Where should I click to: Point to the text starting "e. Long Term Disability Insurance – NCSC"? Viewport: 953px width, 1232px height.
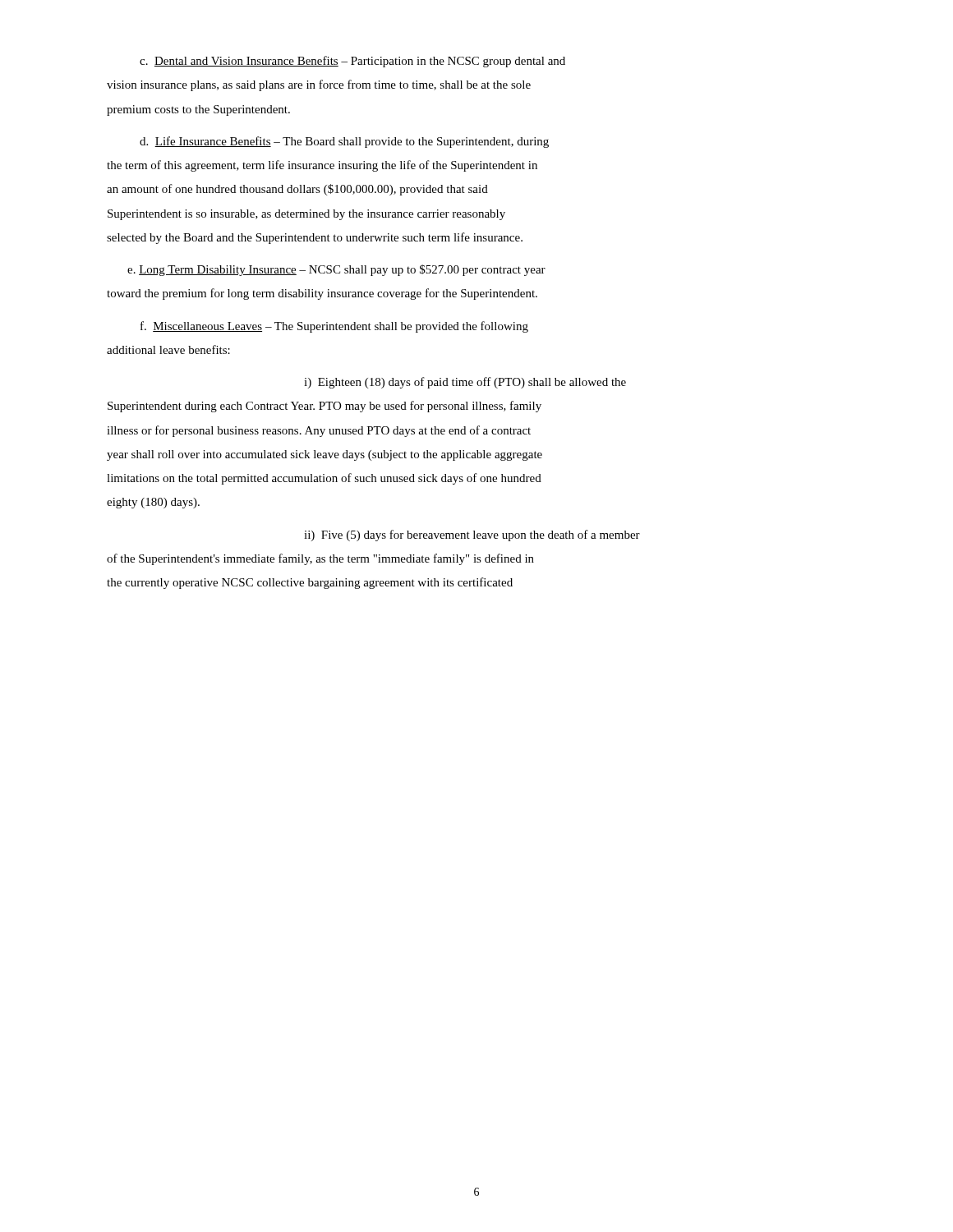coord(336,269)
